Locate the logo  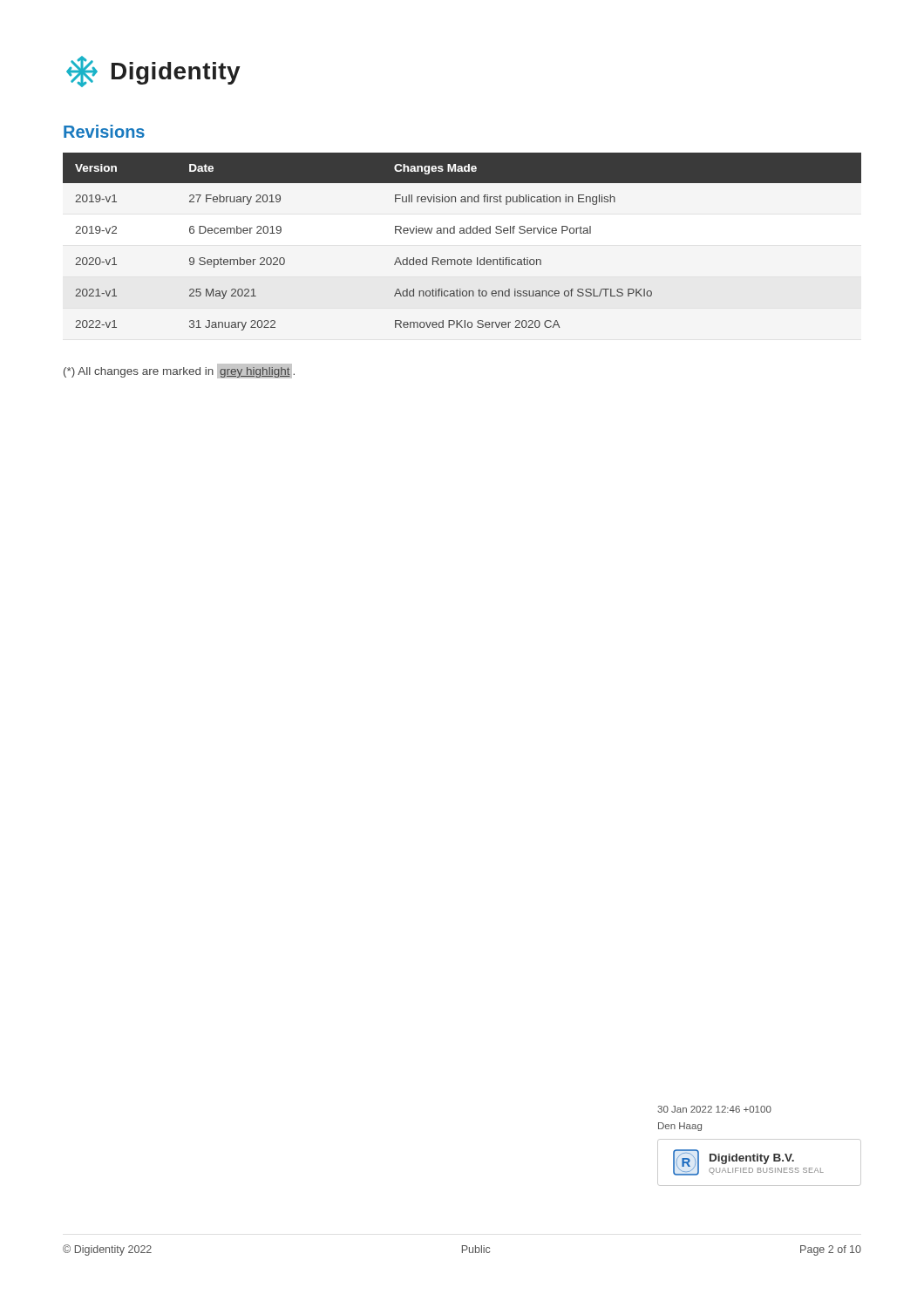pos(462,71)
